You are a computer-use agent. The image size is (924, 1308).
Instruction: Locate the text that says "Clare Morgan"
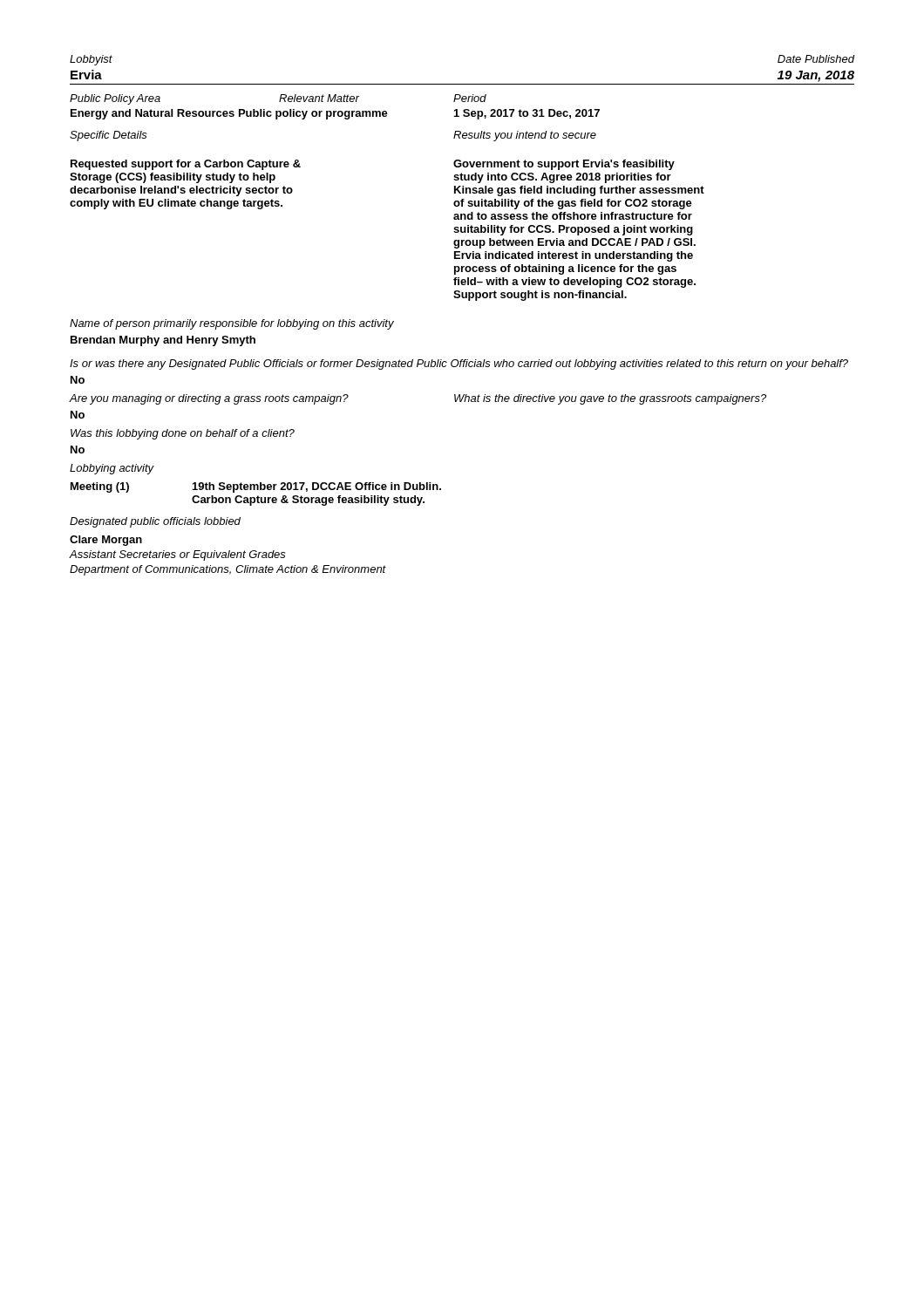tap(106, 539)
